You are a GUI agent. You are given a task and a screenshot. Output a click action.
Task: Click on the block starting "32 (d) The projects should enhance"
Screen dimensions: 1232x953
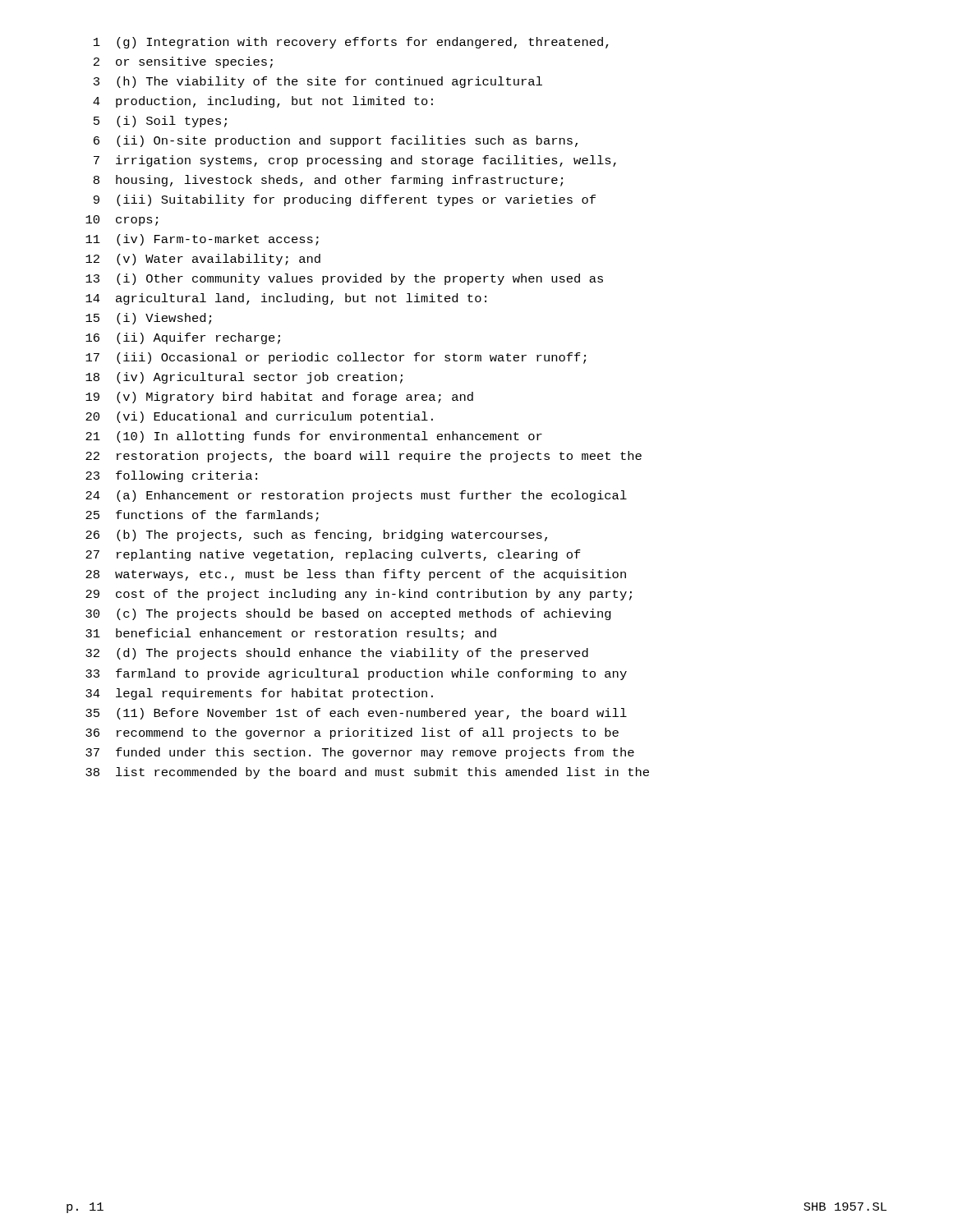click(327, 654)
